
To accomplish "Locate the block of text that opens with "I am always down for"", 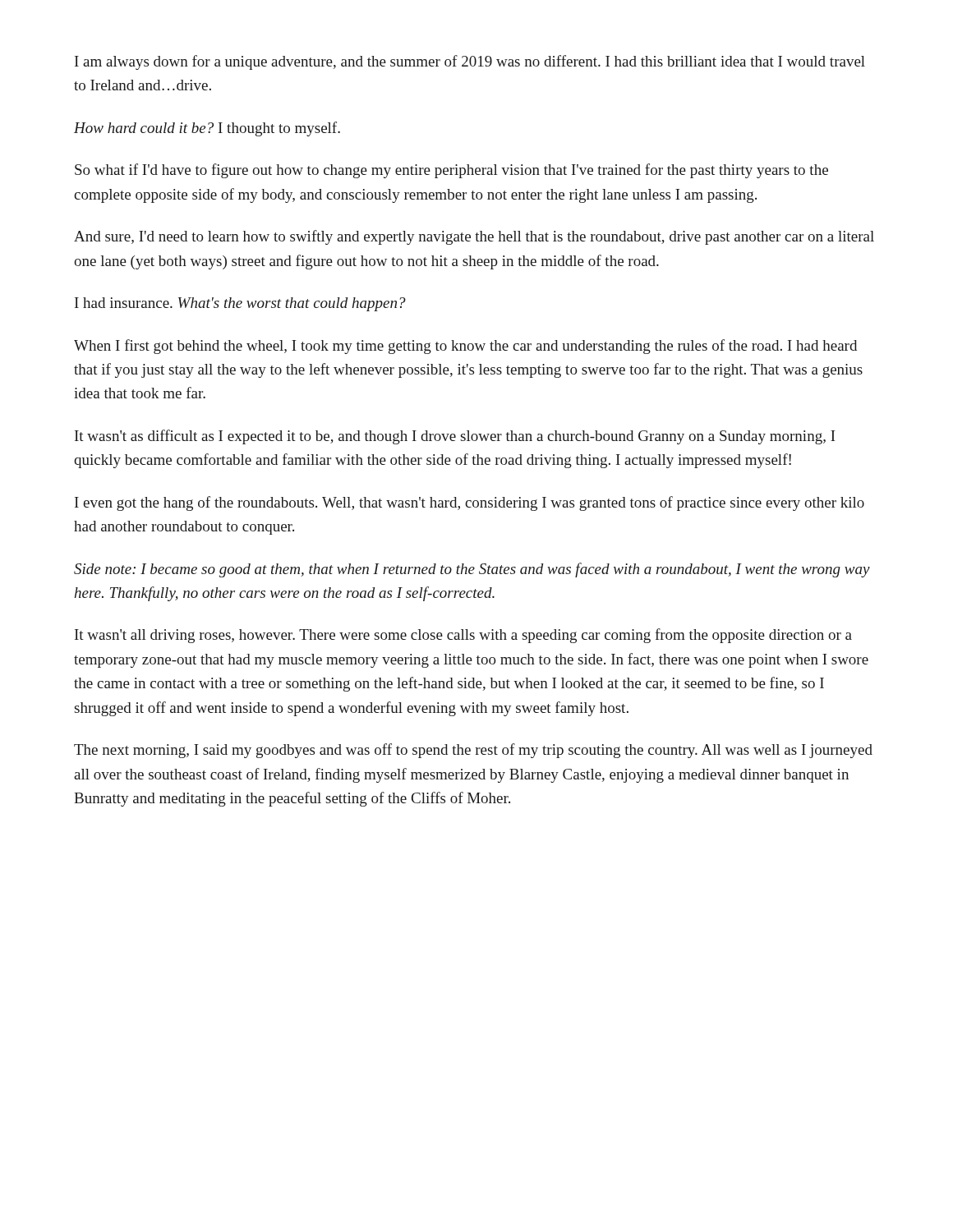I will pos(470,73).
